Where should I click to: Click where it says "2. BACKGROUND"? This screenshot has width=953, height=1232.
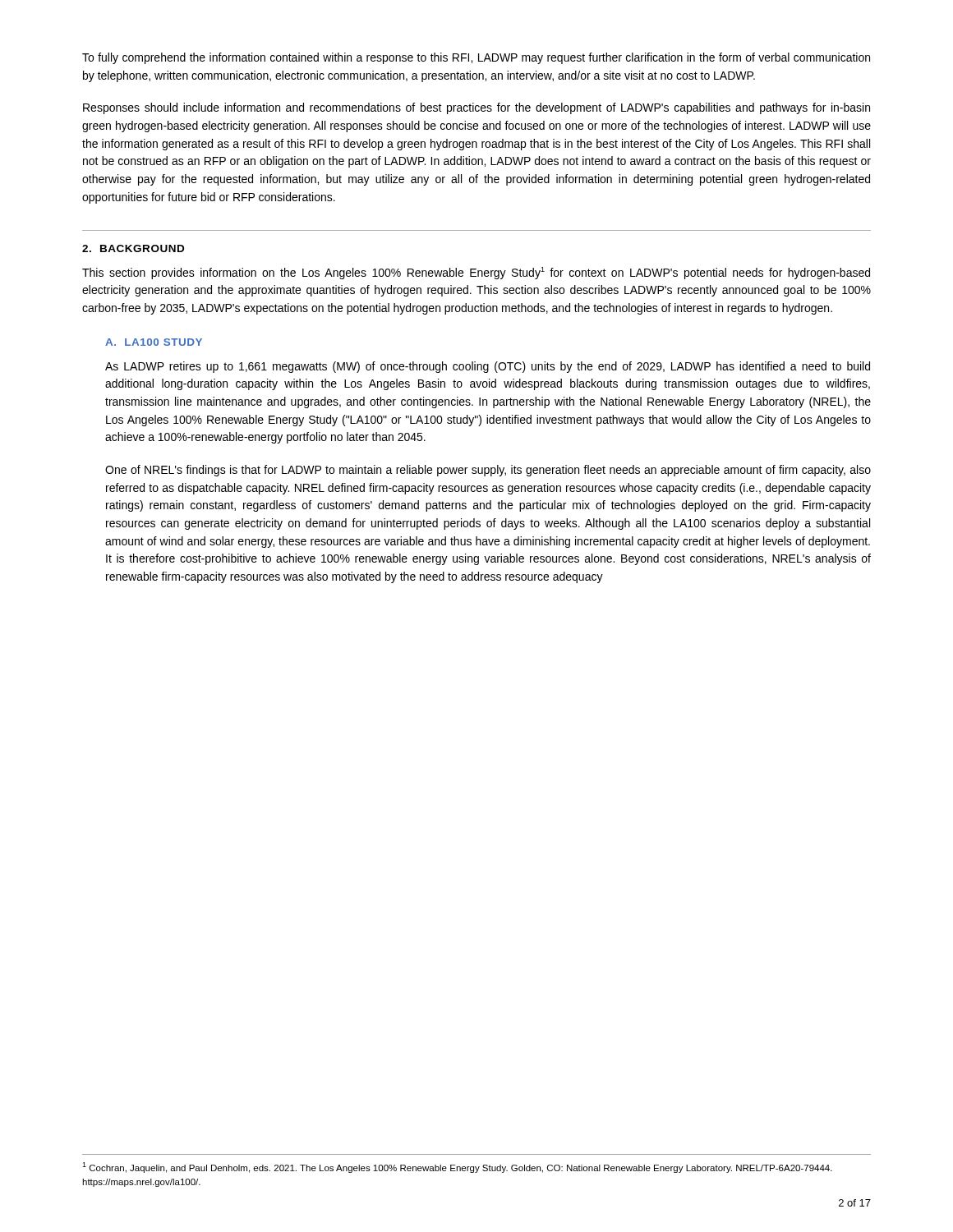134,248
